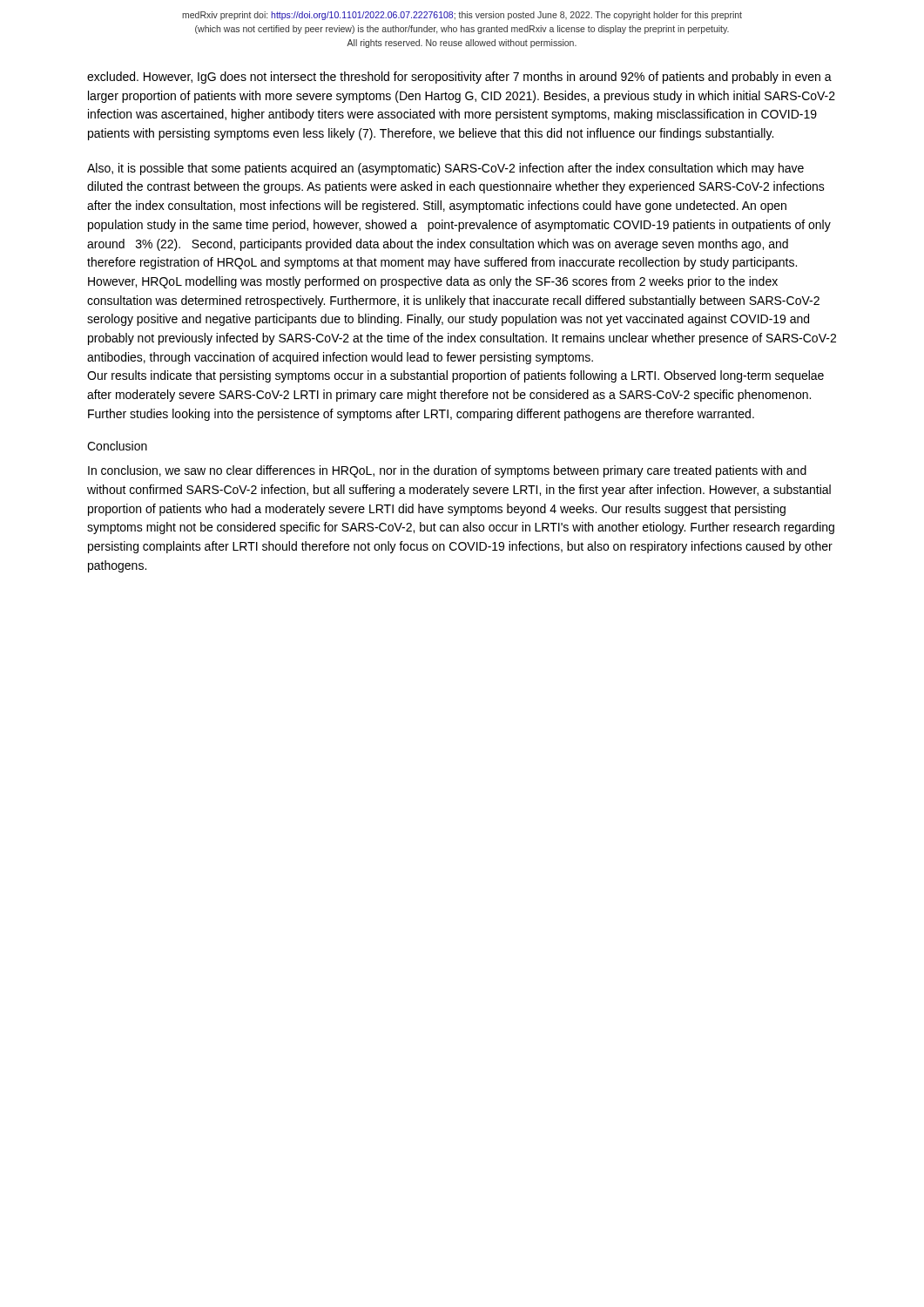Screen dimensions: 1307x924
Task: Select the text block that says "Also, it is possible that some"
Action: [x=462, y=291]
